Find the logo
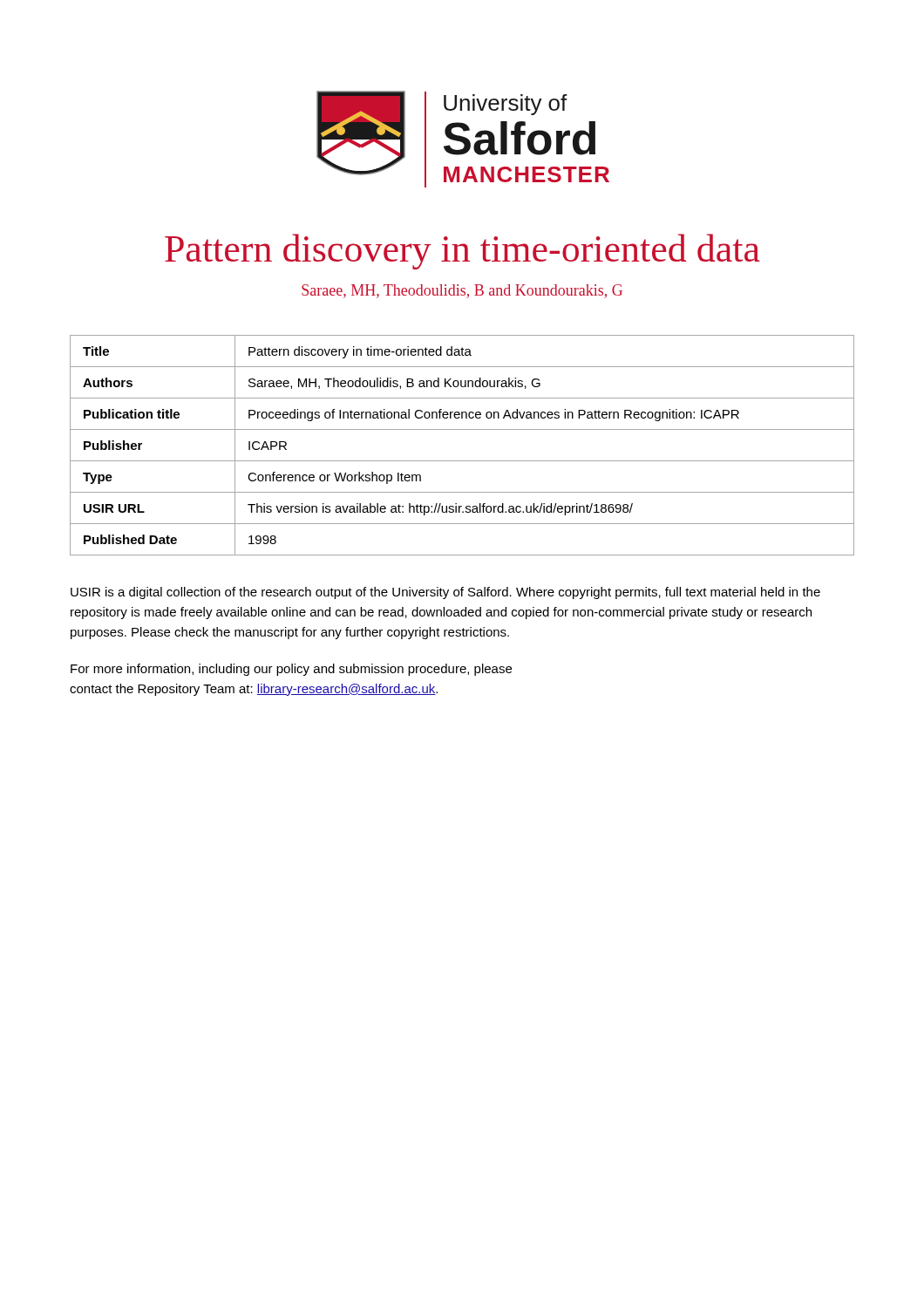924x1308 pixels. [x=462, y=140]
